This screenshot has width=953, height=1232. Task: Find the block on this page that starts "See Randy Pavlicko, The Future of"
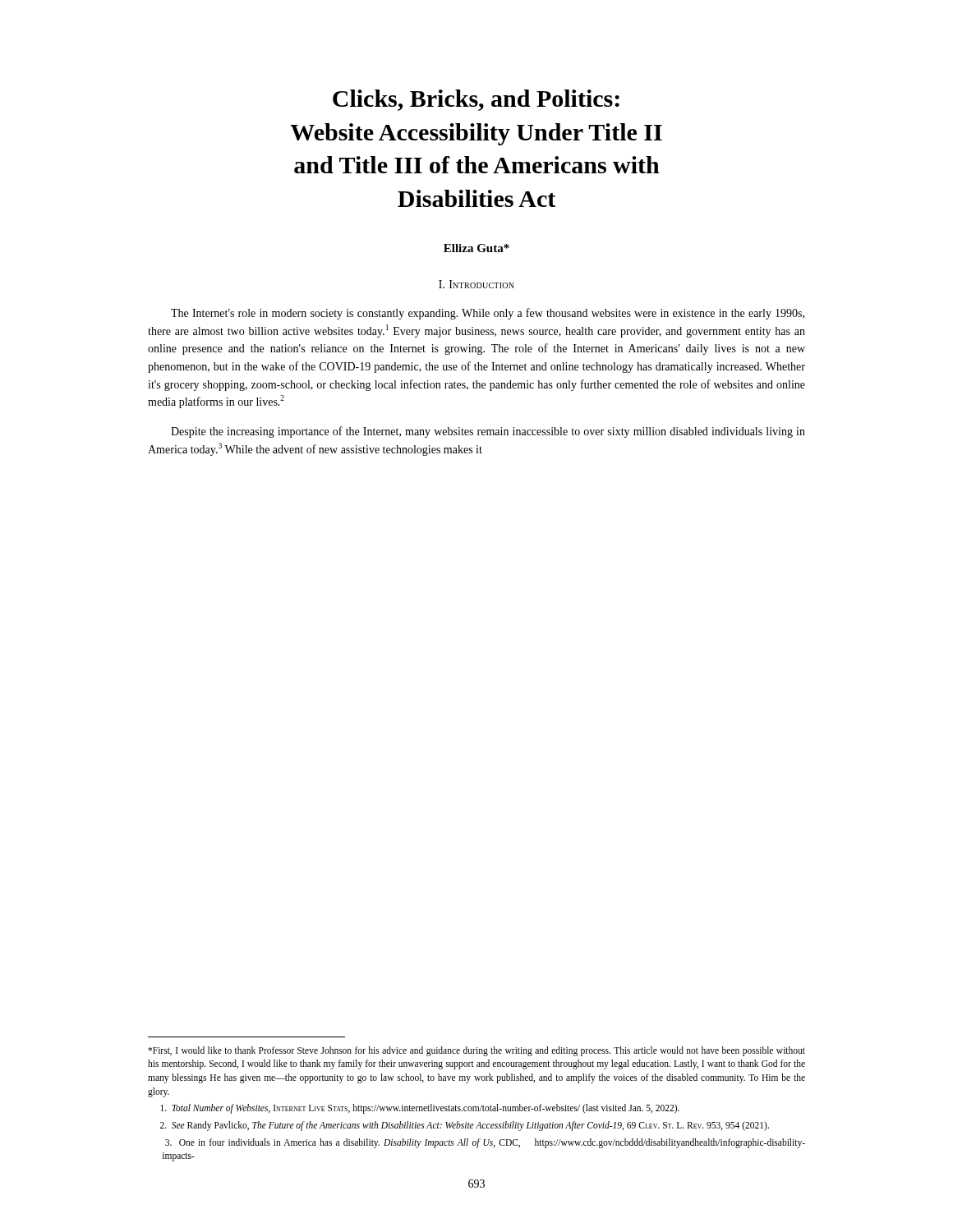pos(476,1125)
